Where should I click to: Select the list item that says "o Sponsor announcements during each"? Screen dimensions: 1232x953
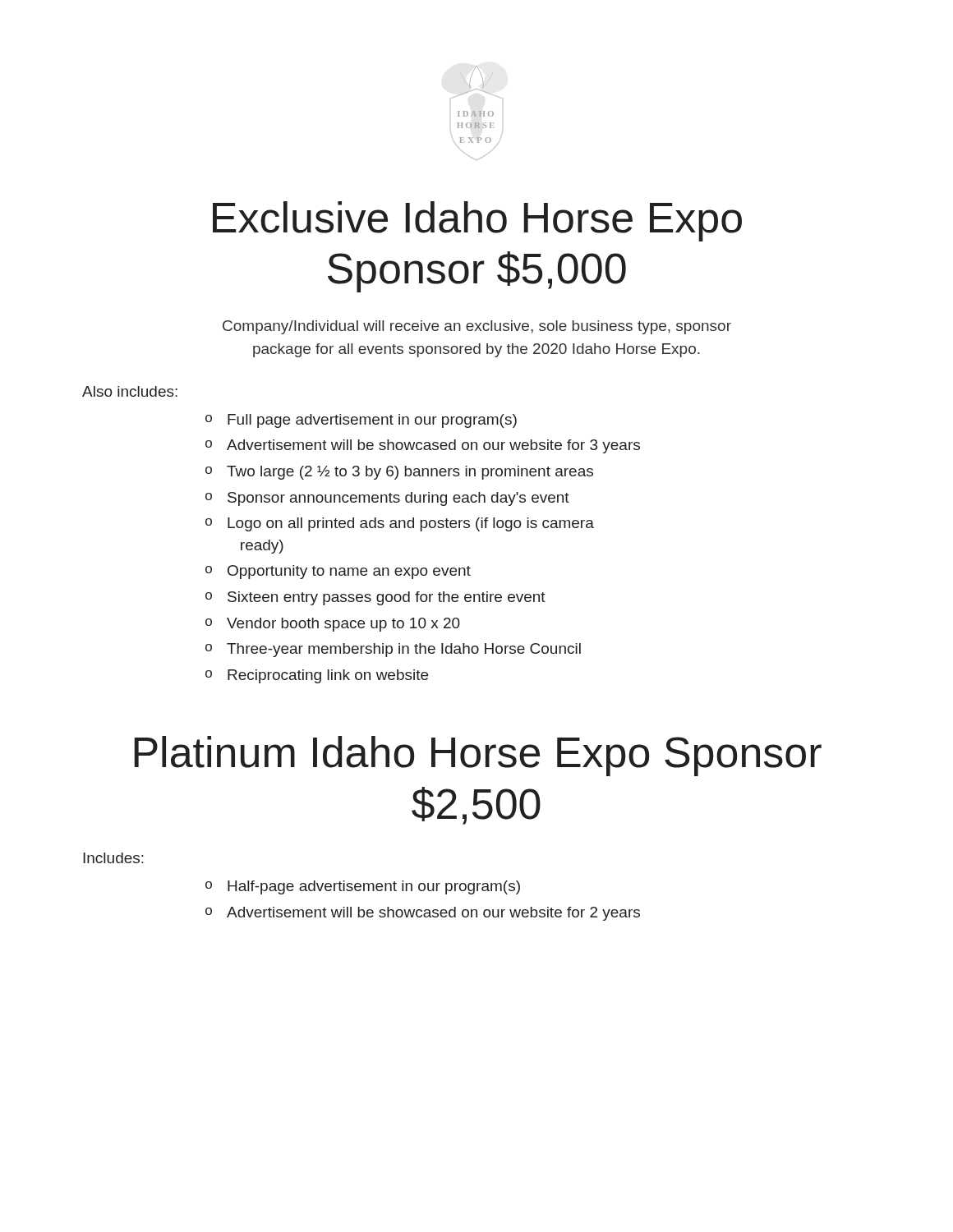(x=534, y=498)
